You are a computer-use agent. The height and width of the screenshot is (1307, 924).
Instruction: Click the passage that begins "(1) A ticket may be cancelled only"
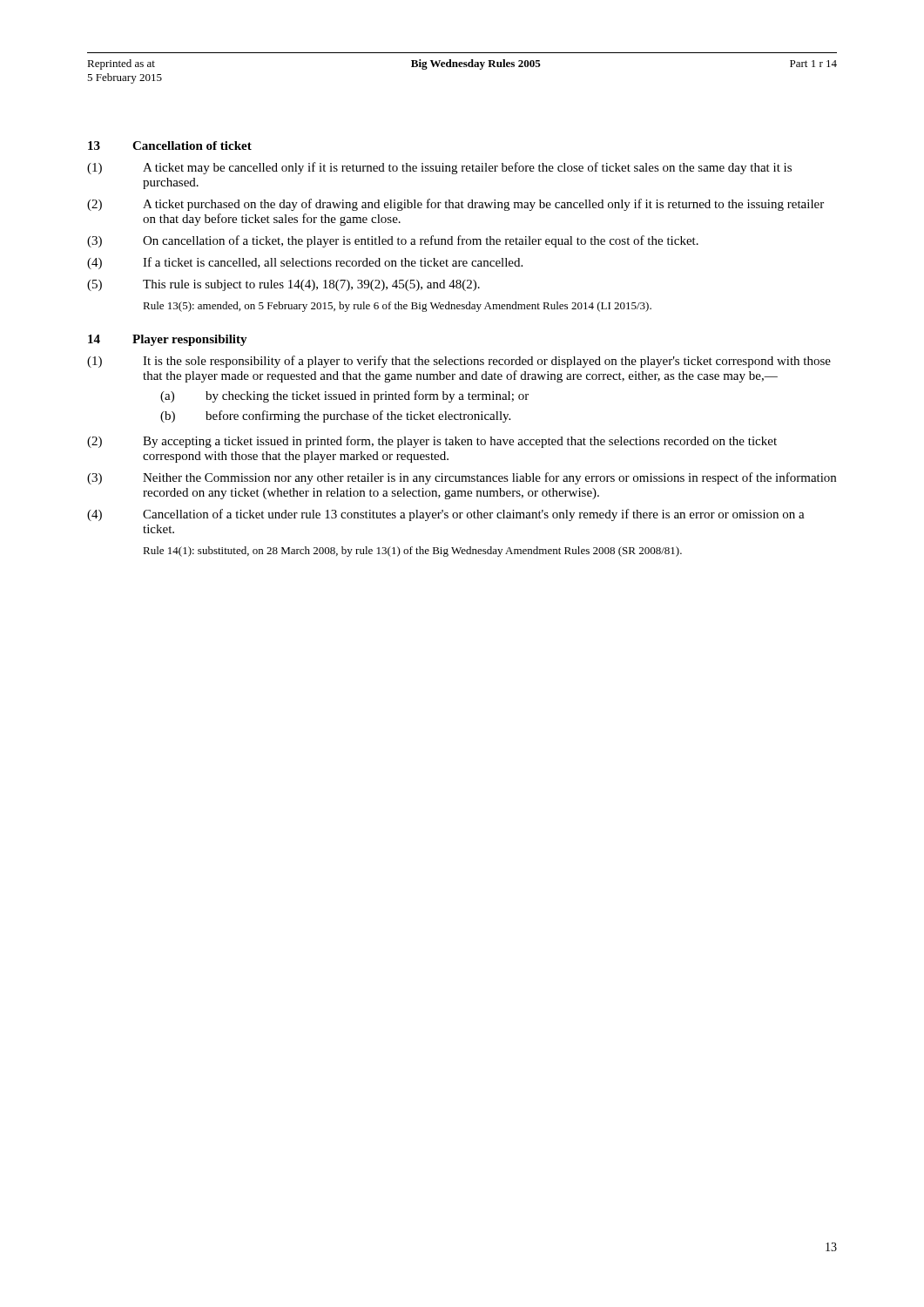[462, 175]
